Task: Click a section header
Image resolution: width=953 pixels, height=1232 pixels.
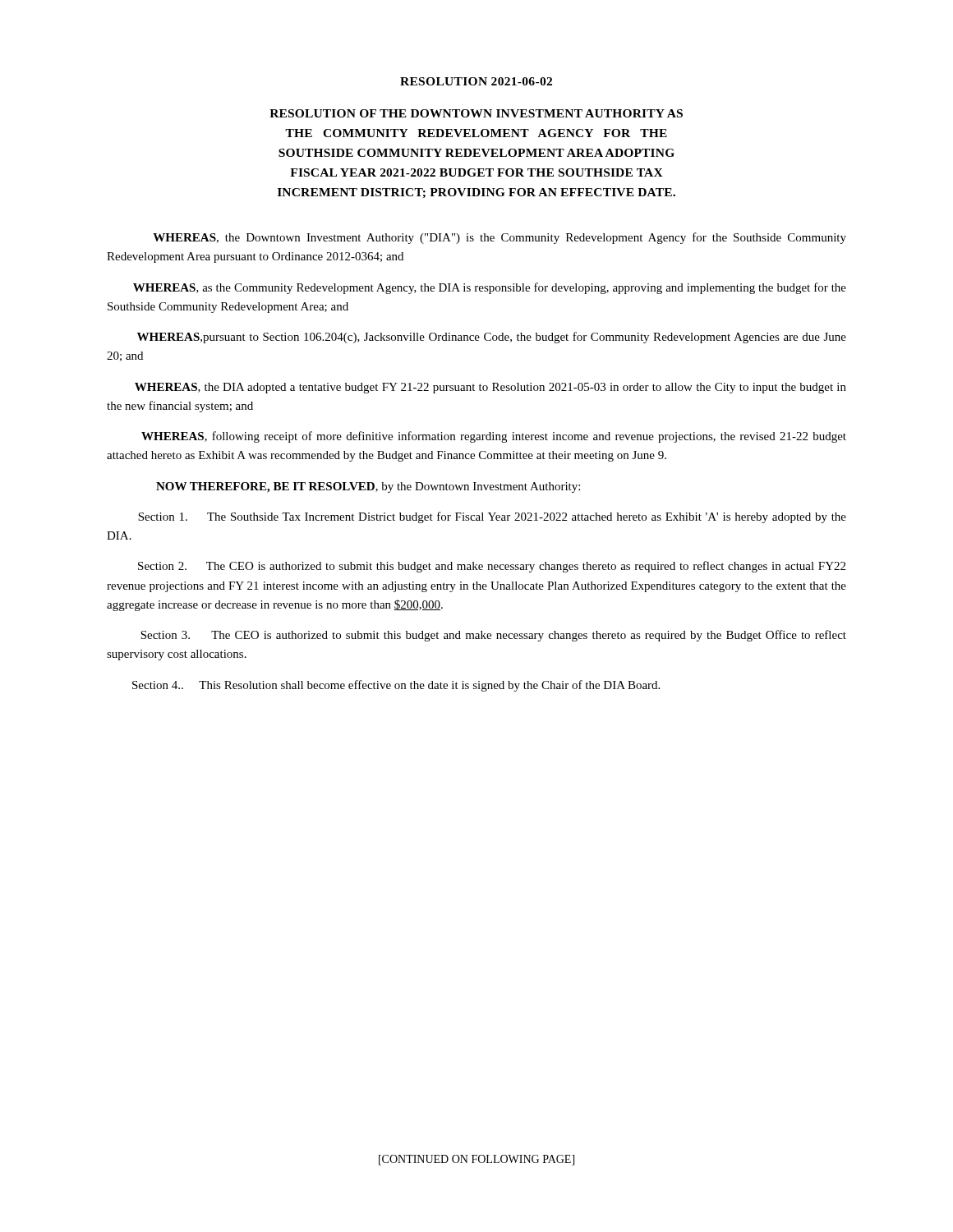Action: point(476,152)
